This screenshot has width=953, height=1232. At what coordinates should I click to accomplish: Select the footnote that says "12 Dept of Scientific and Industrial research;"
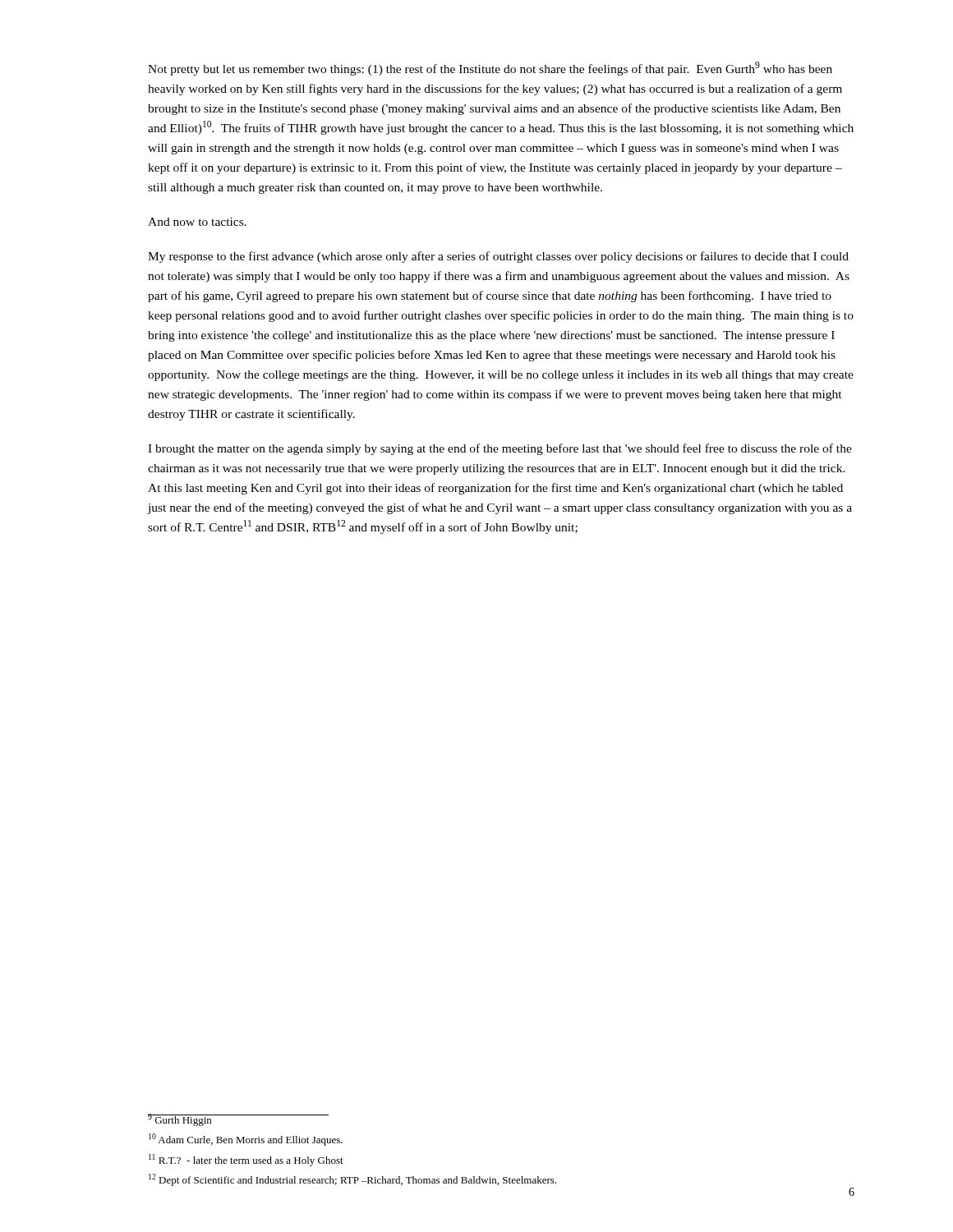pos(353,1179)
